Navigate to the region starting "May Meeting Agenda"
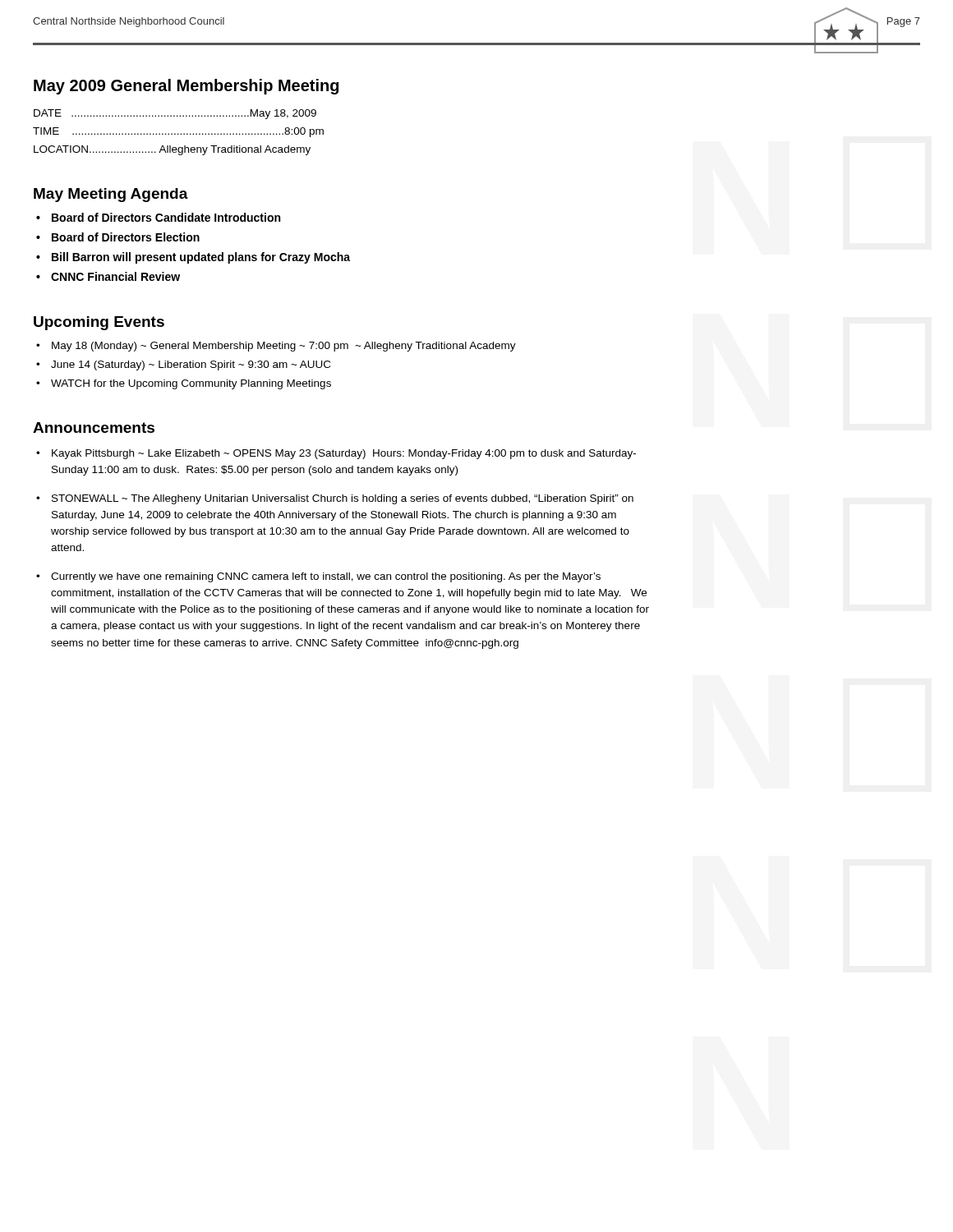The width and height of the screenshot is (953, 1232). pos(110,193)
